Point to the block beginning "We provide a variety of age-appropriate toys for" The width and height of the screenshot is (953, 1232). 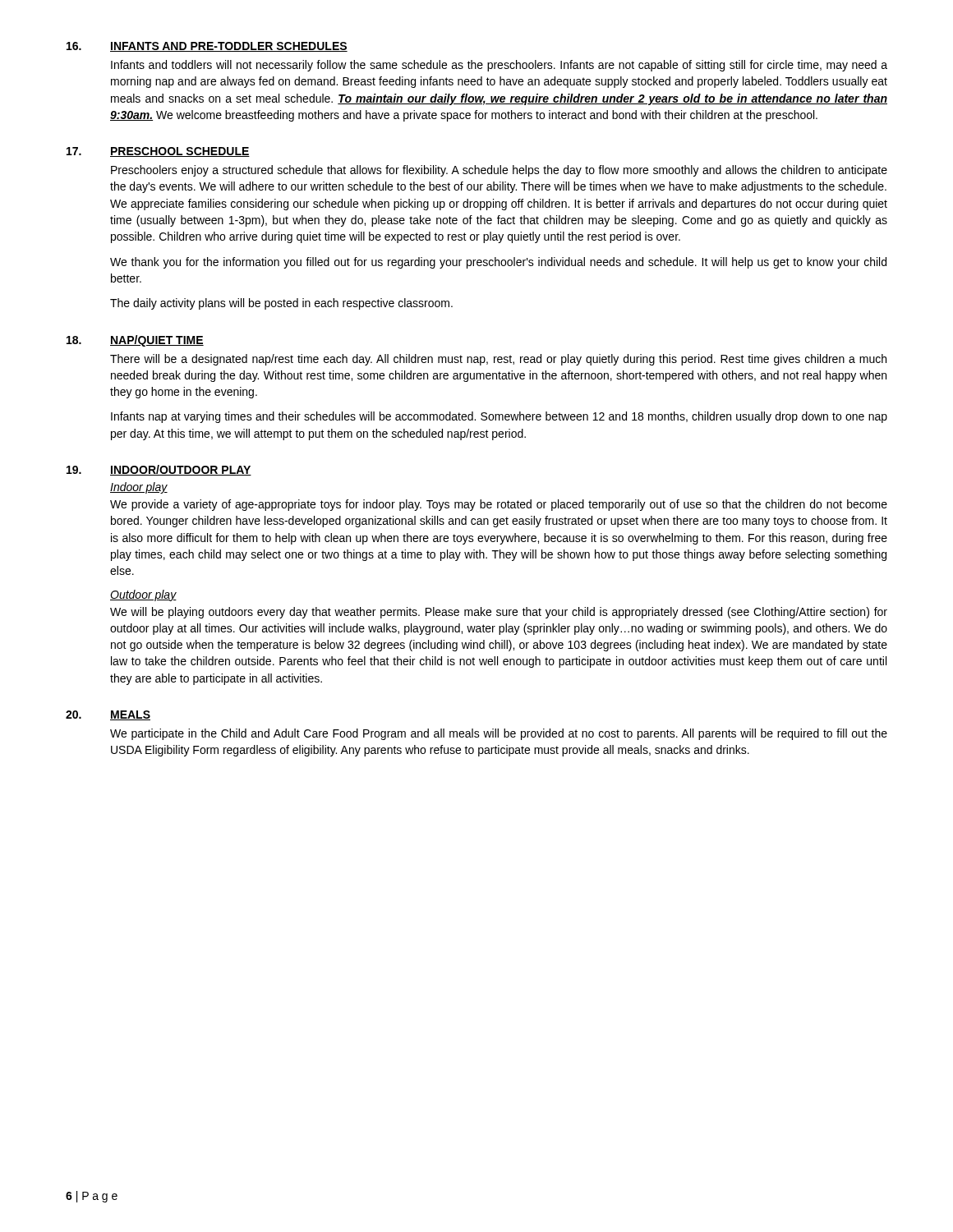[x=499, y=538]
